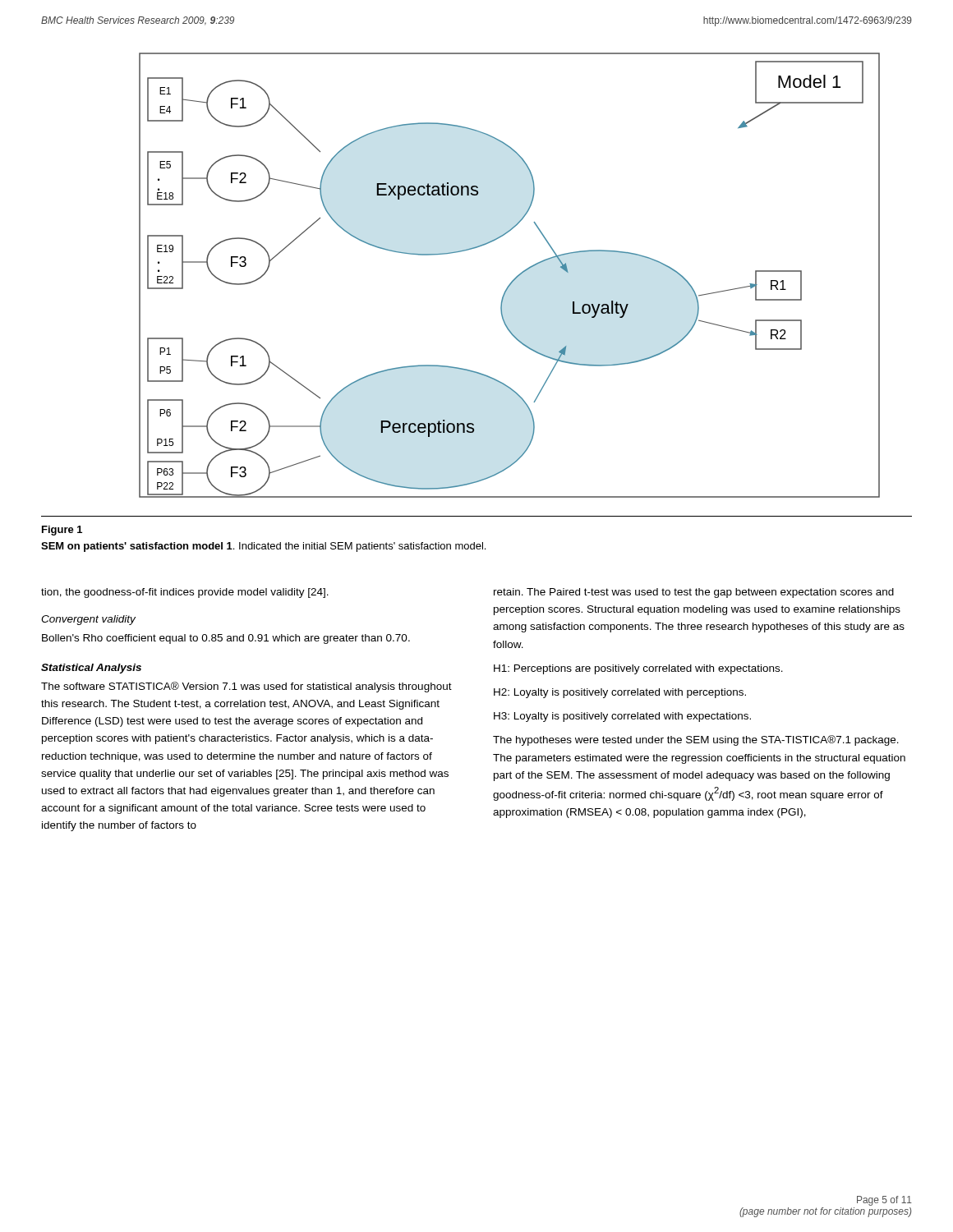Image resolution: width=953 pixels, height=1232 pixels.
Task: Select the text block containing "tion, the goodness-of-fit indices"
Action: [x=251, y=709]
